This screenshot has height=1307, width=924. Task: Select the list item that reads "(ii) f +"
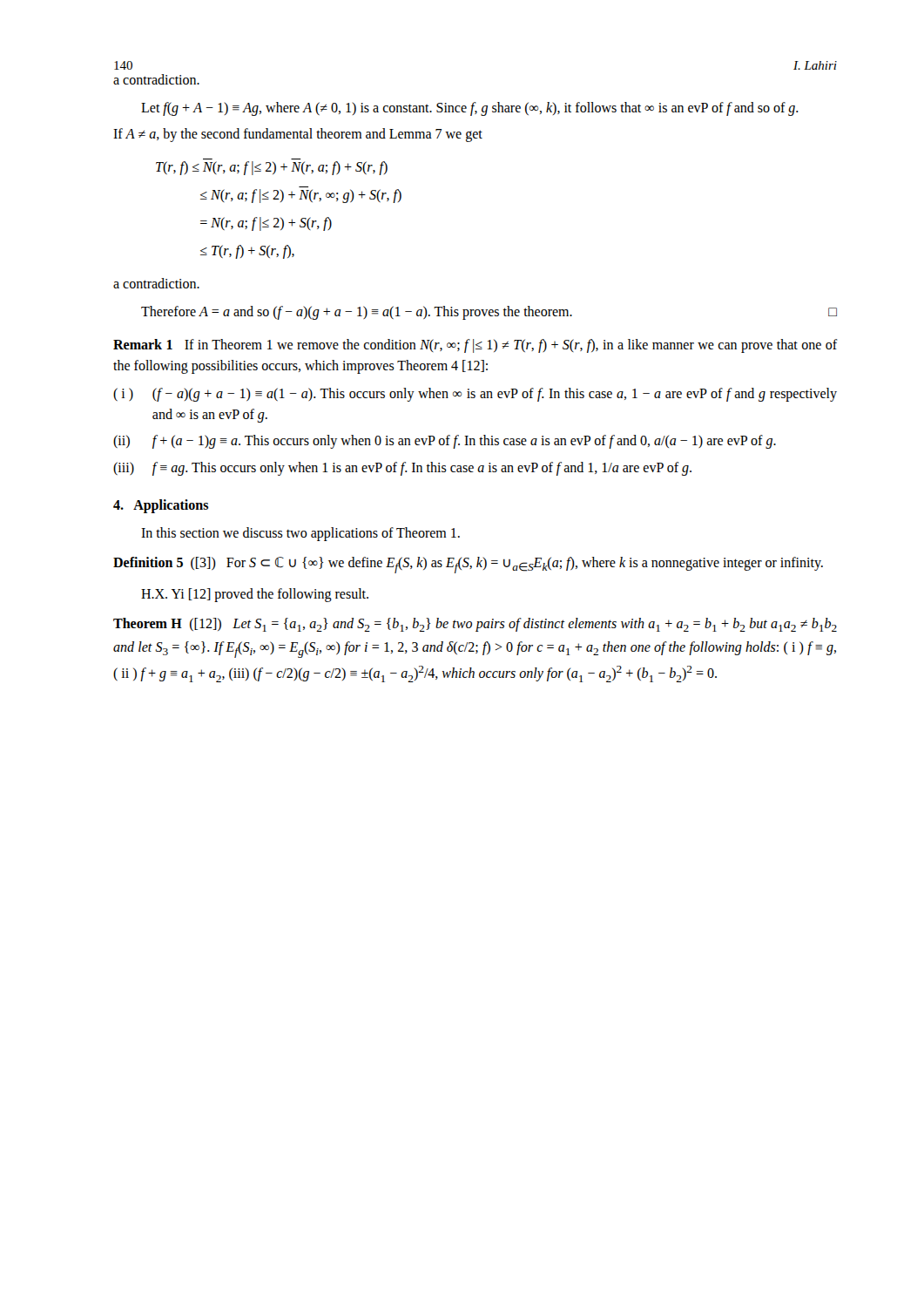(x=475, y=441)
